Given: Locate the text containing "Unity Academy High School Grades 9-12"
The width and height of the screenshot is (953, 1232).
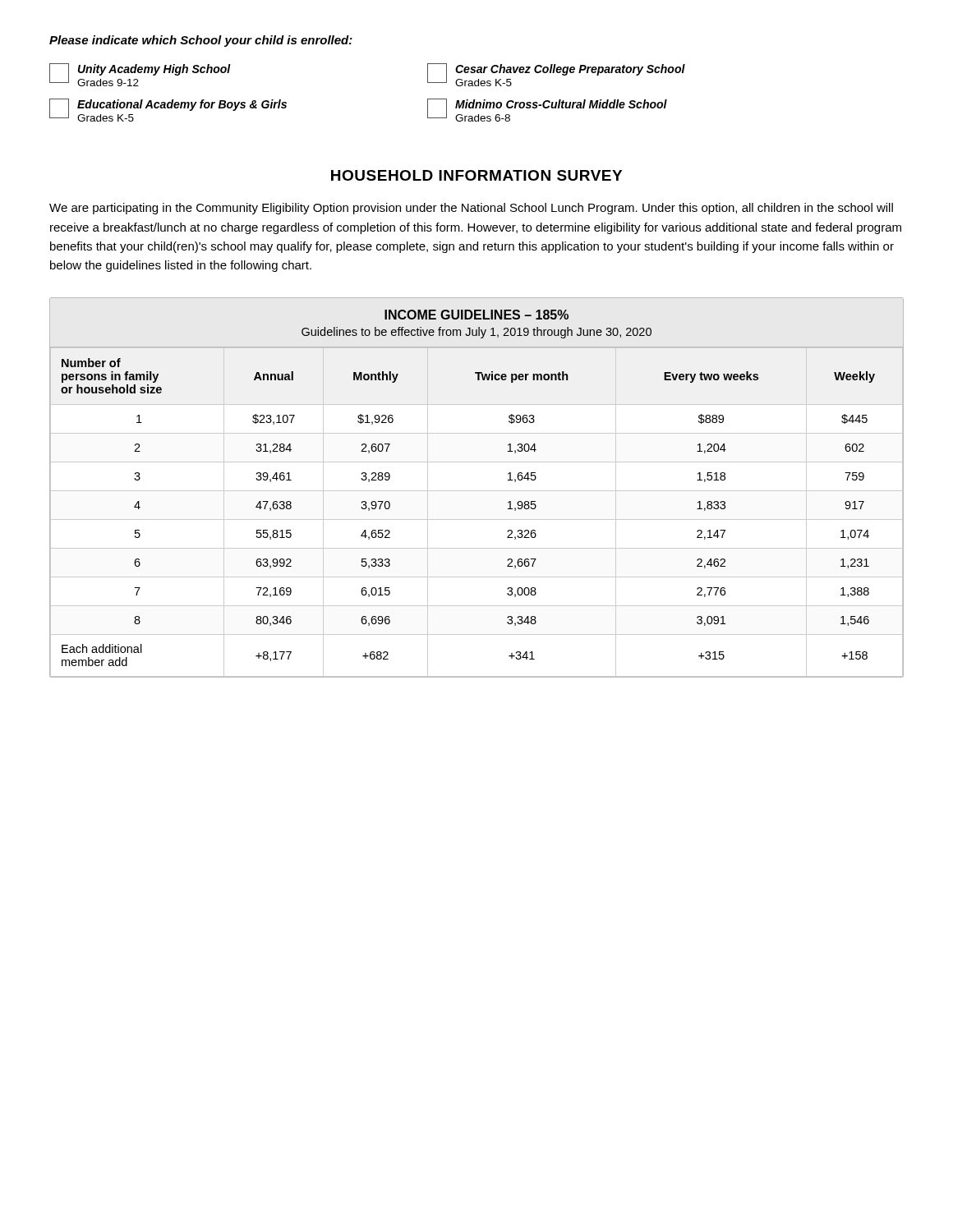Looking at the screenshot, I should [140, 75].
